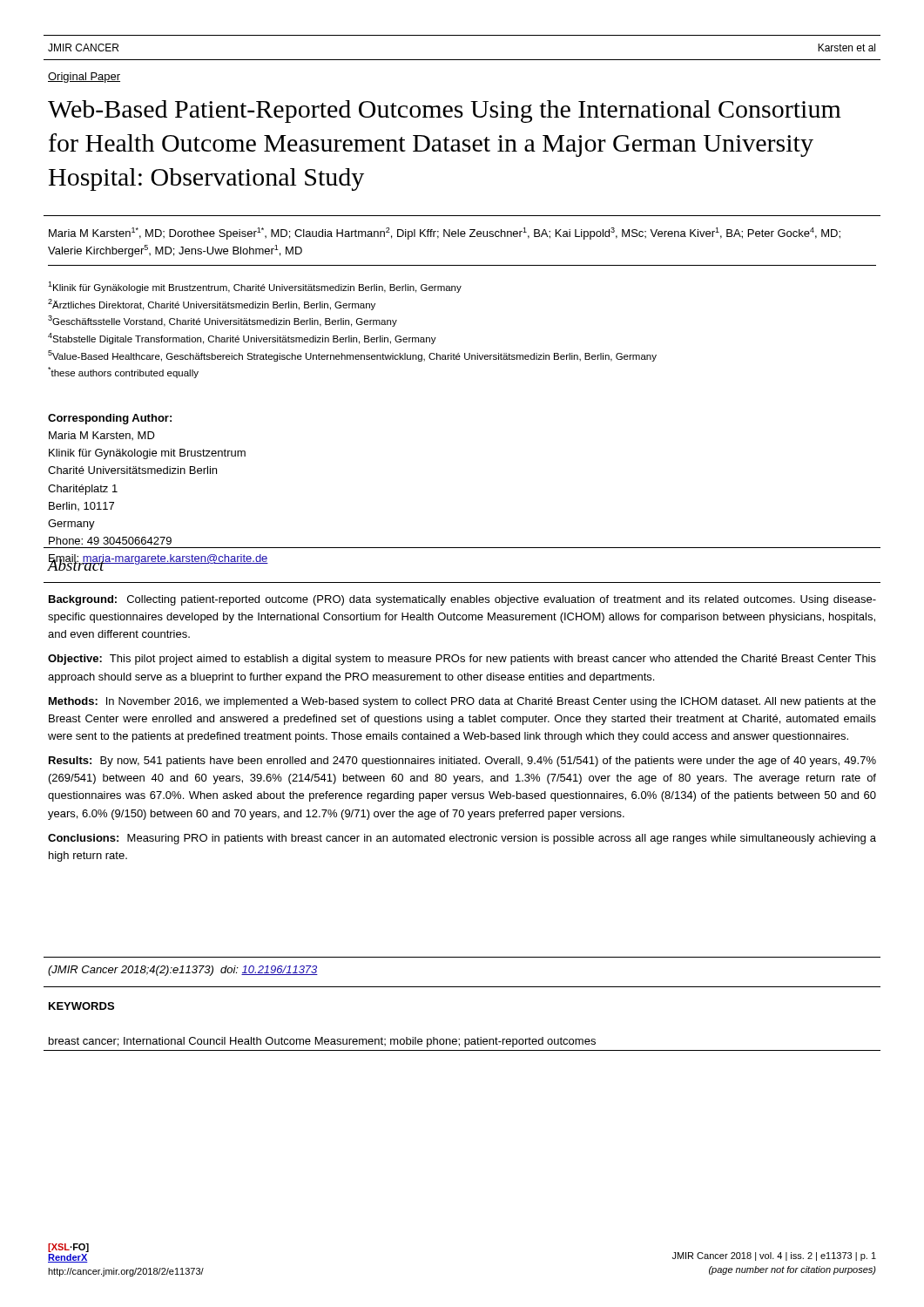Click the title that begins "Web-Based Patient-Reported Outcomes Using the International Consortium for"
Image resolution: width=924 pixels, height=1307 pixels.
[x=444, y=142]
